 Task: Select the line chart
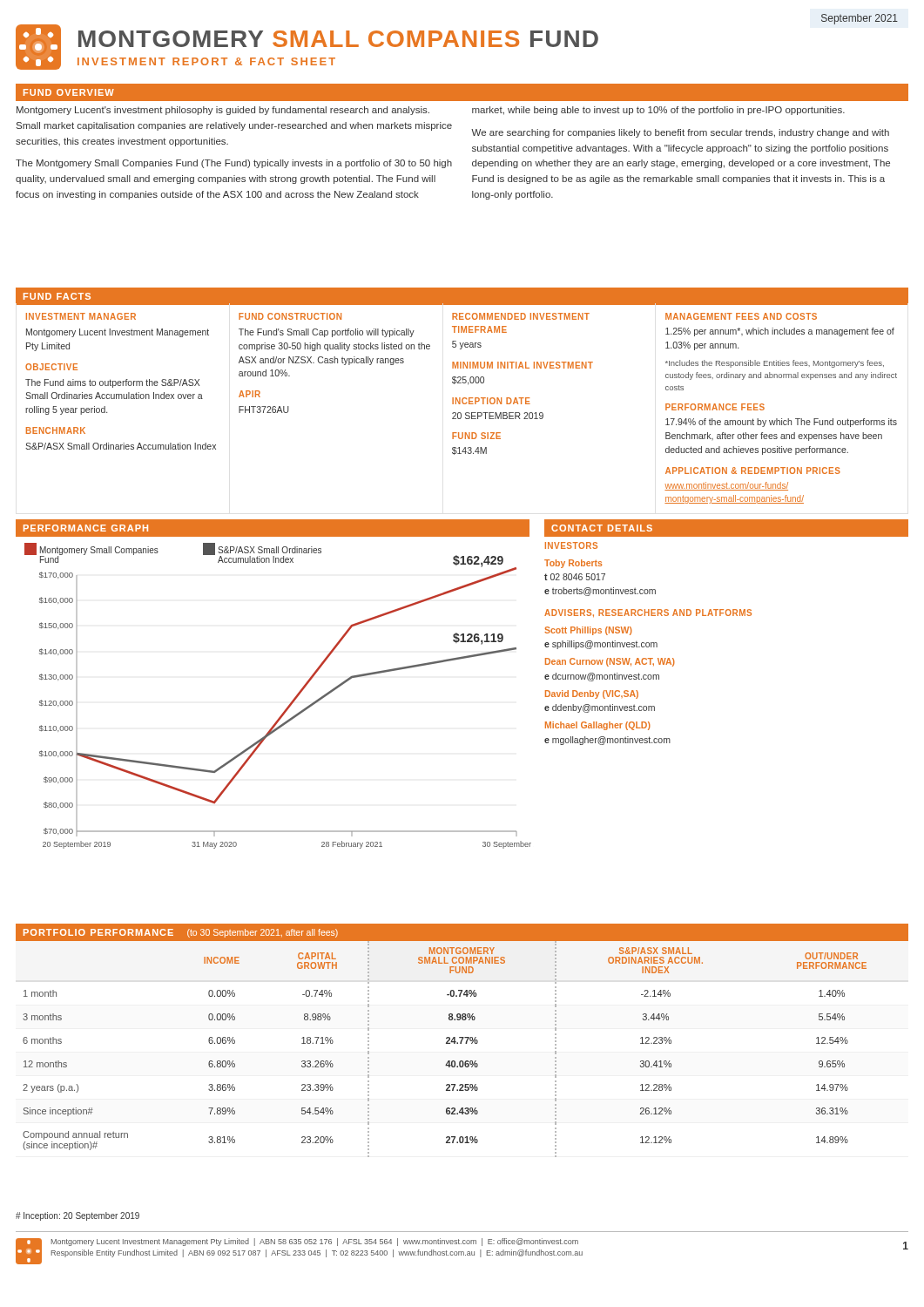point(275,706)
